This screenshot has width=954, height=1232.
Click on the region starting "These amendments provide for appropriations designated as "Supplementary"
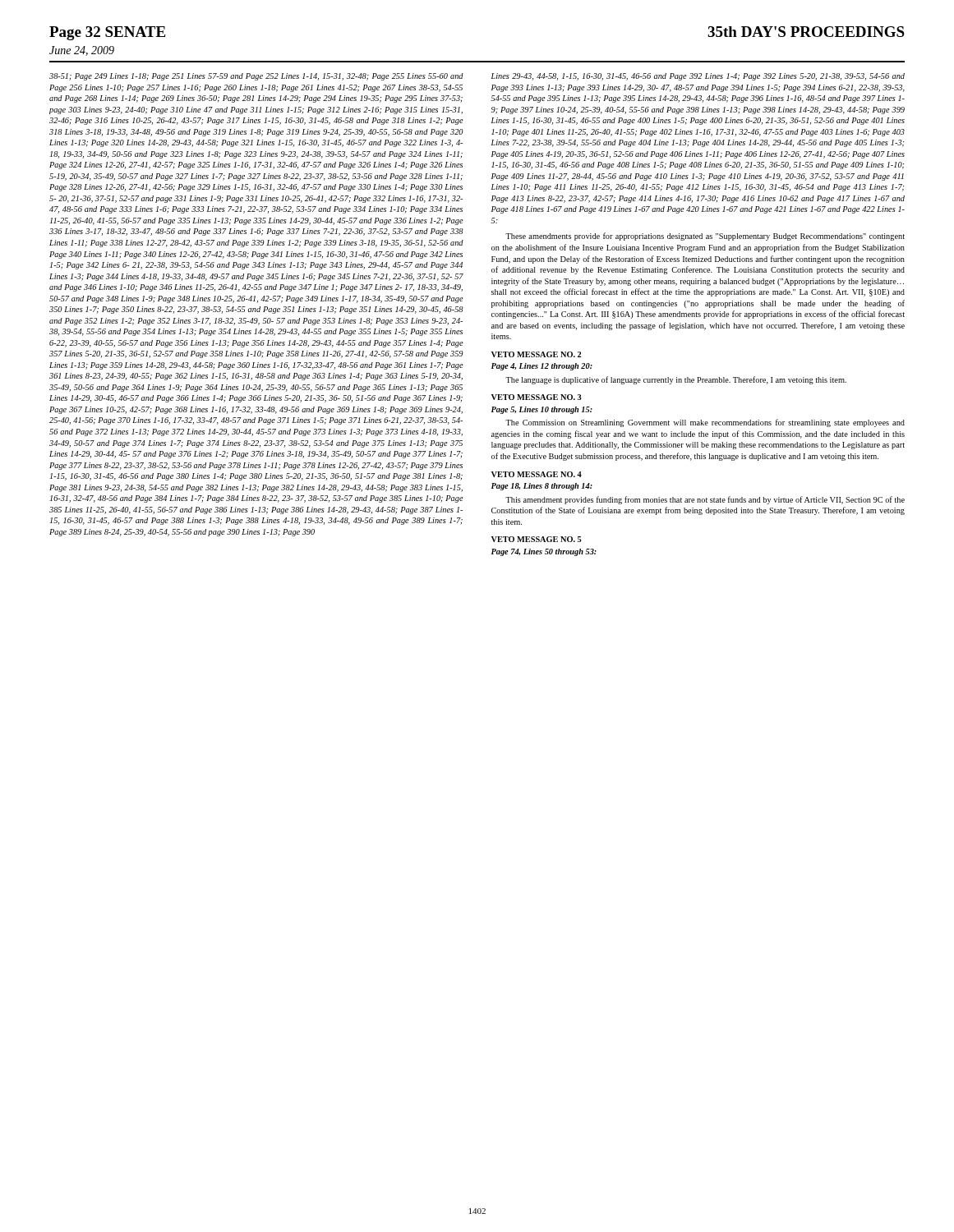coord(698,287)
